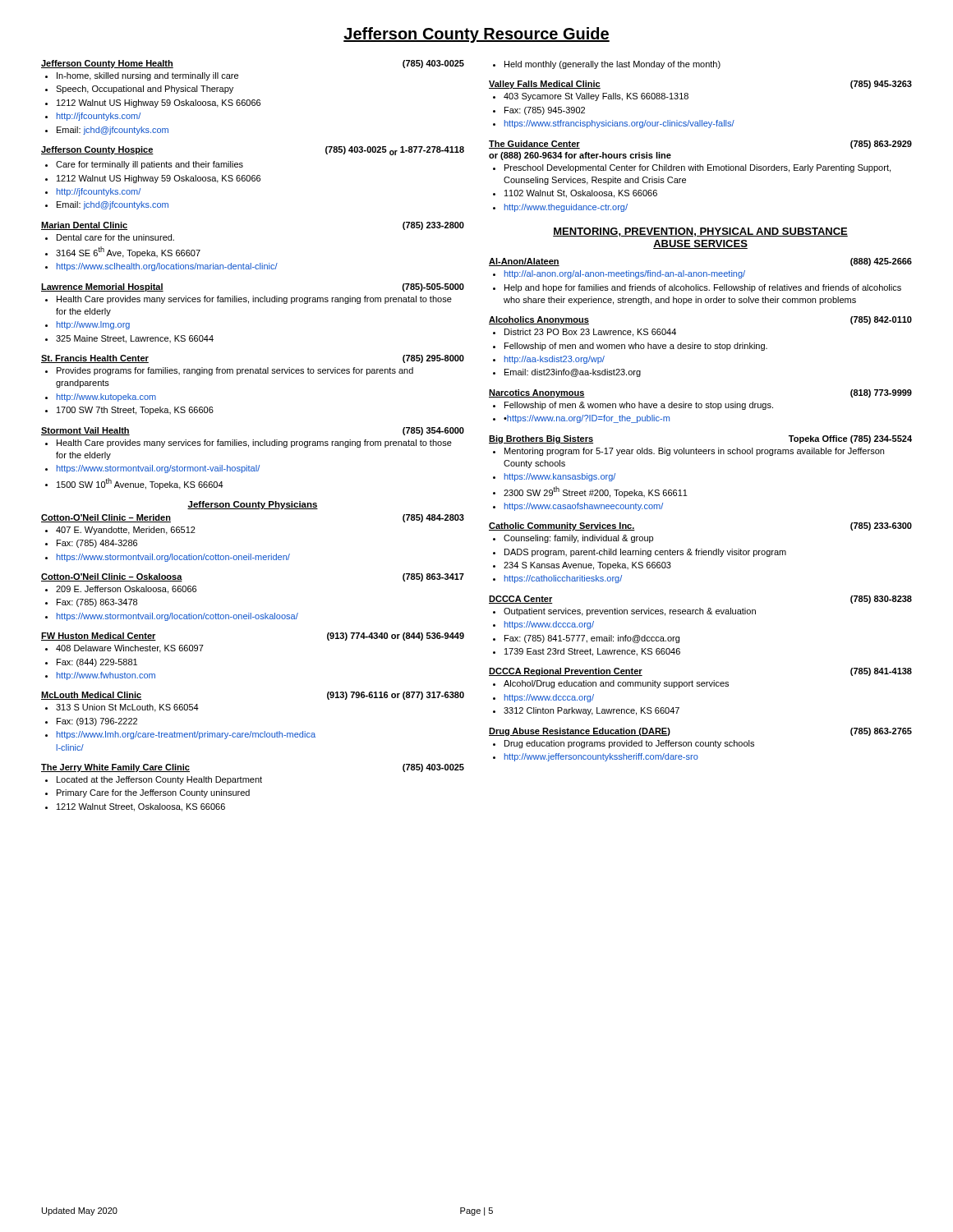Locate the element starting "Fax: (785) 841-5777, email: info@dccca.org"

(x=592, y=638)
